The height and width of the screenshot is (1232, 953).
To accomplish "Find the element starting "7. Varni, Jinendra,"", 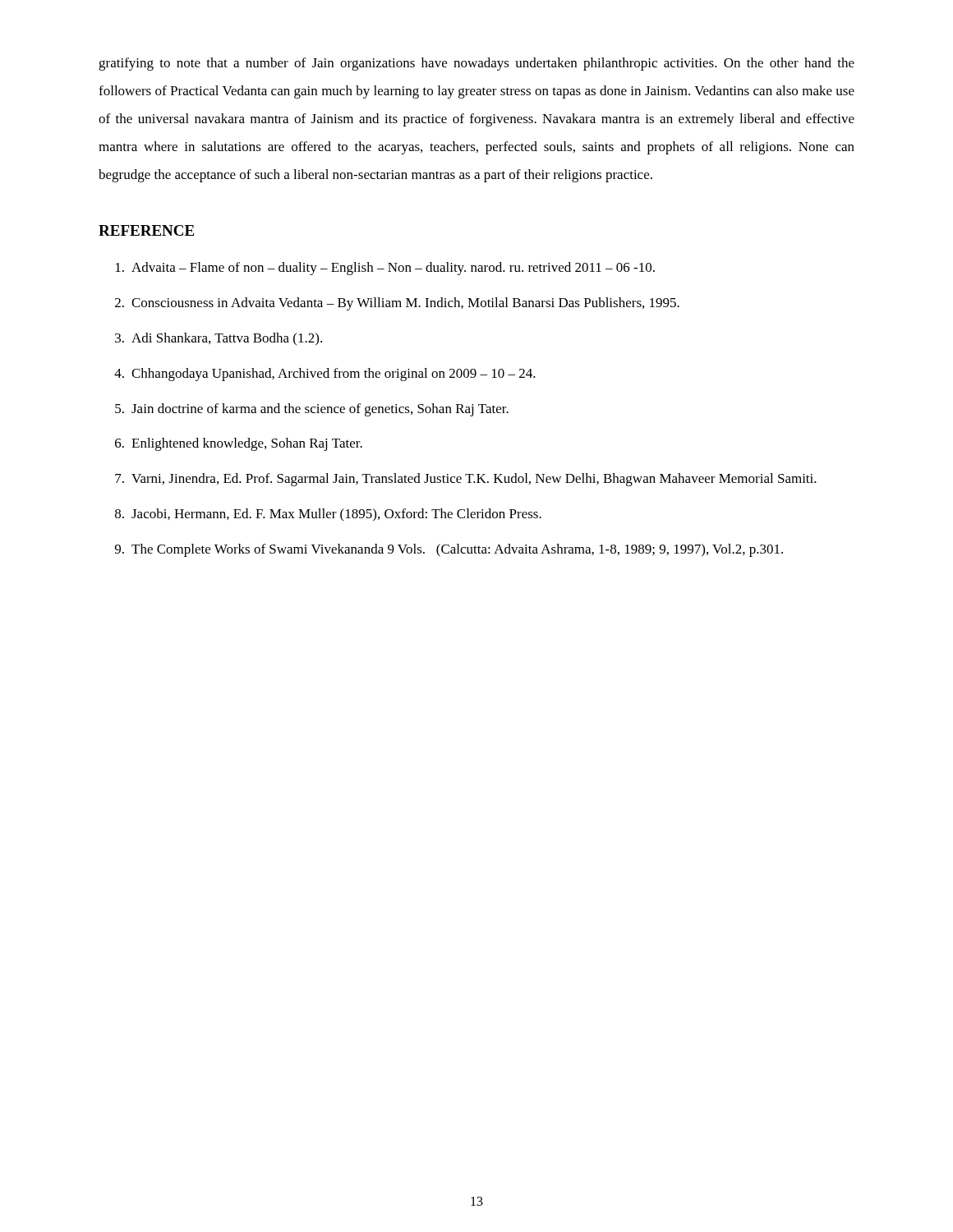I will (476, 479).
